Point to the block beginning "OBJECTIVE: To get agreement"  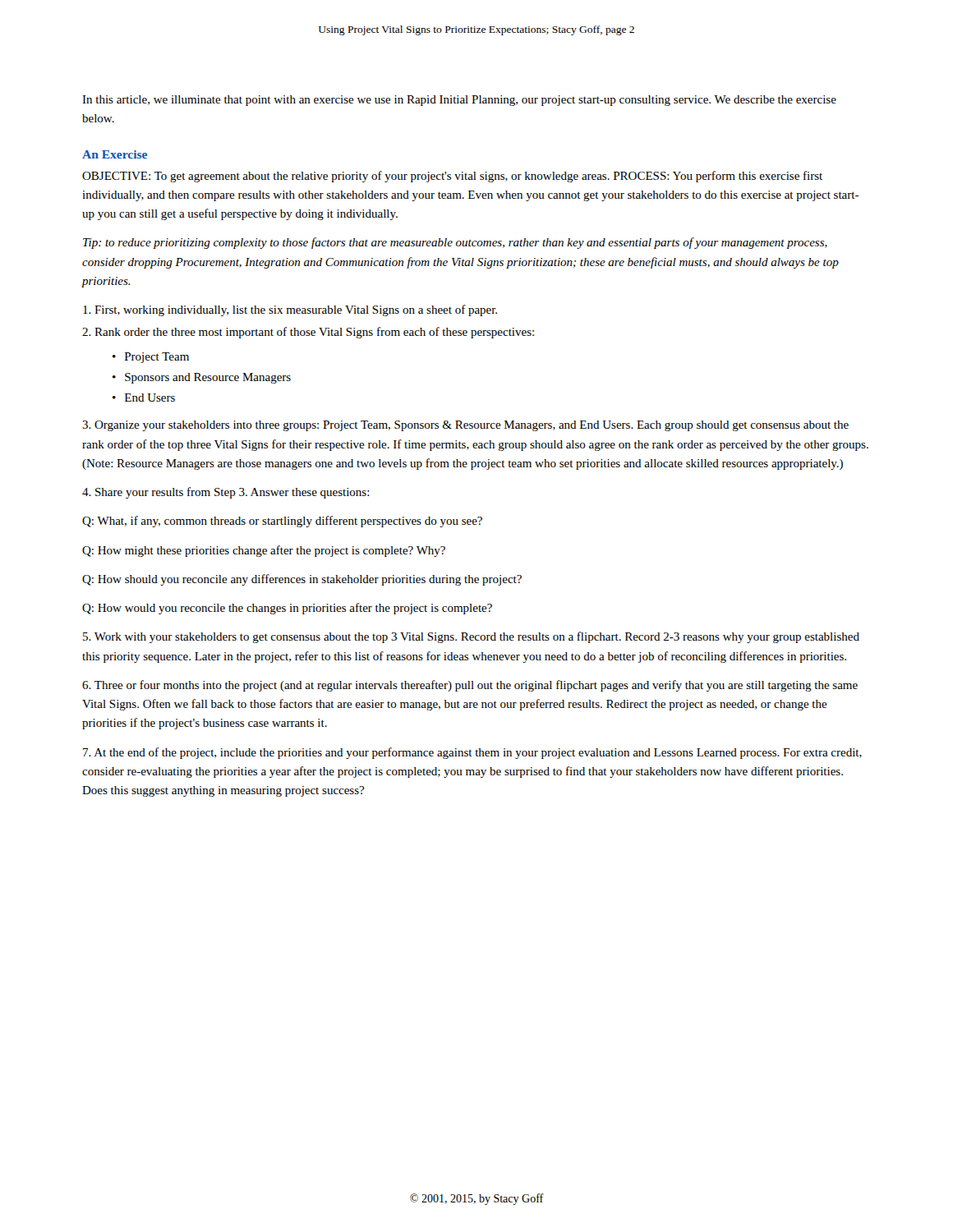pyautogui.click(x=470, y=194)
